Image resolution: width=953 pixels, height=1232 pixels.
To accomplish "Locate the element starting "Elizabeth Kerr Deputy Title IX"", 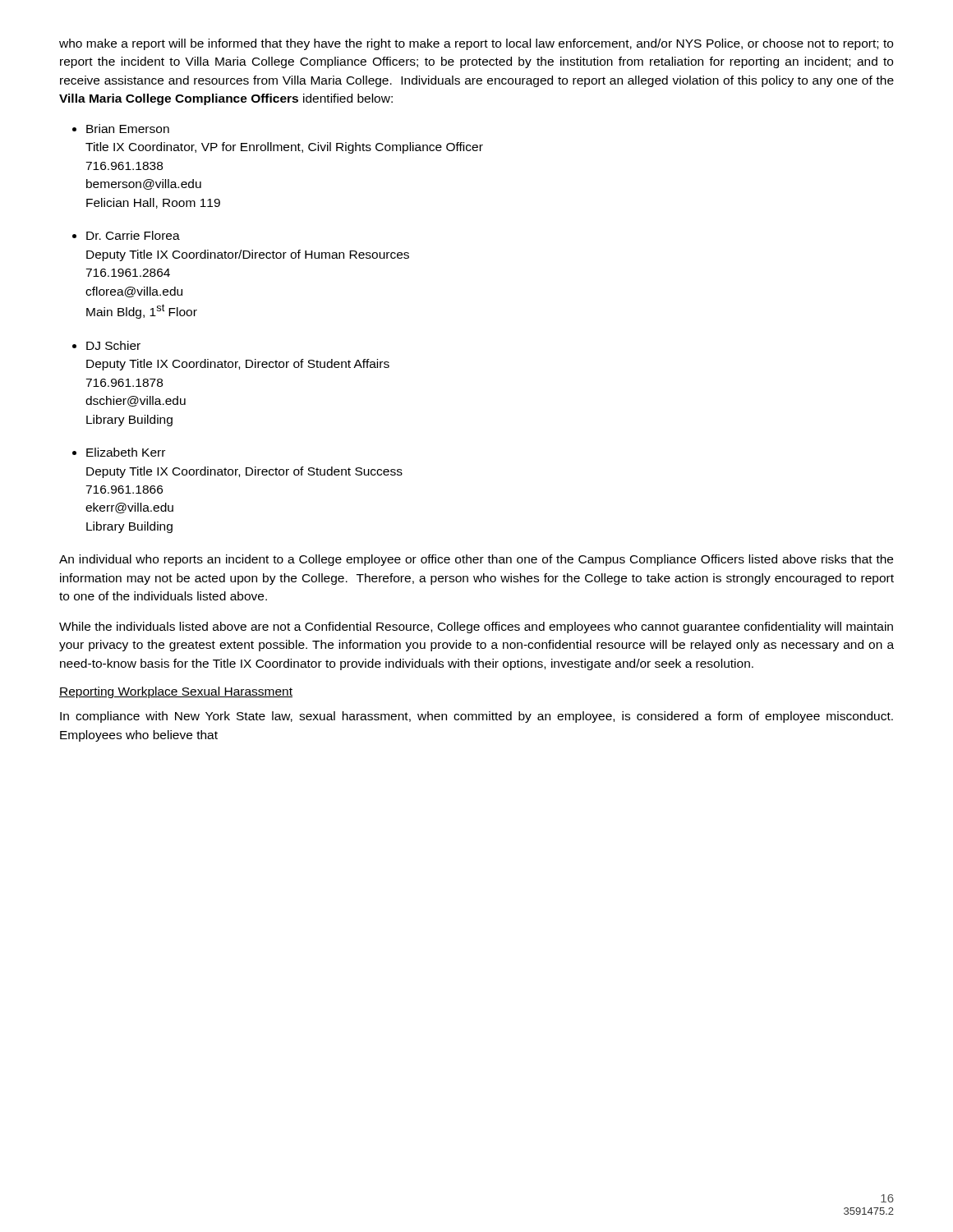I will 126,452.
